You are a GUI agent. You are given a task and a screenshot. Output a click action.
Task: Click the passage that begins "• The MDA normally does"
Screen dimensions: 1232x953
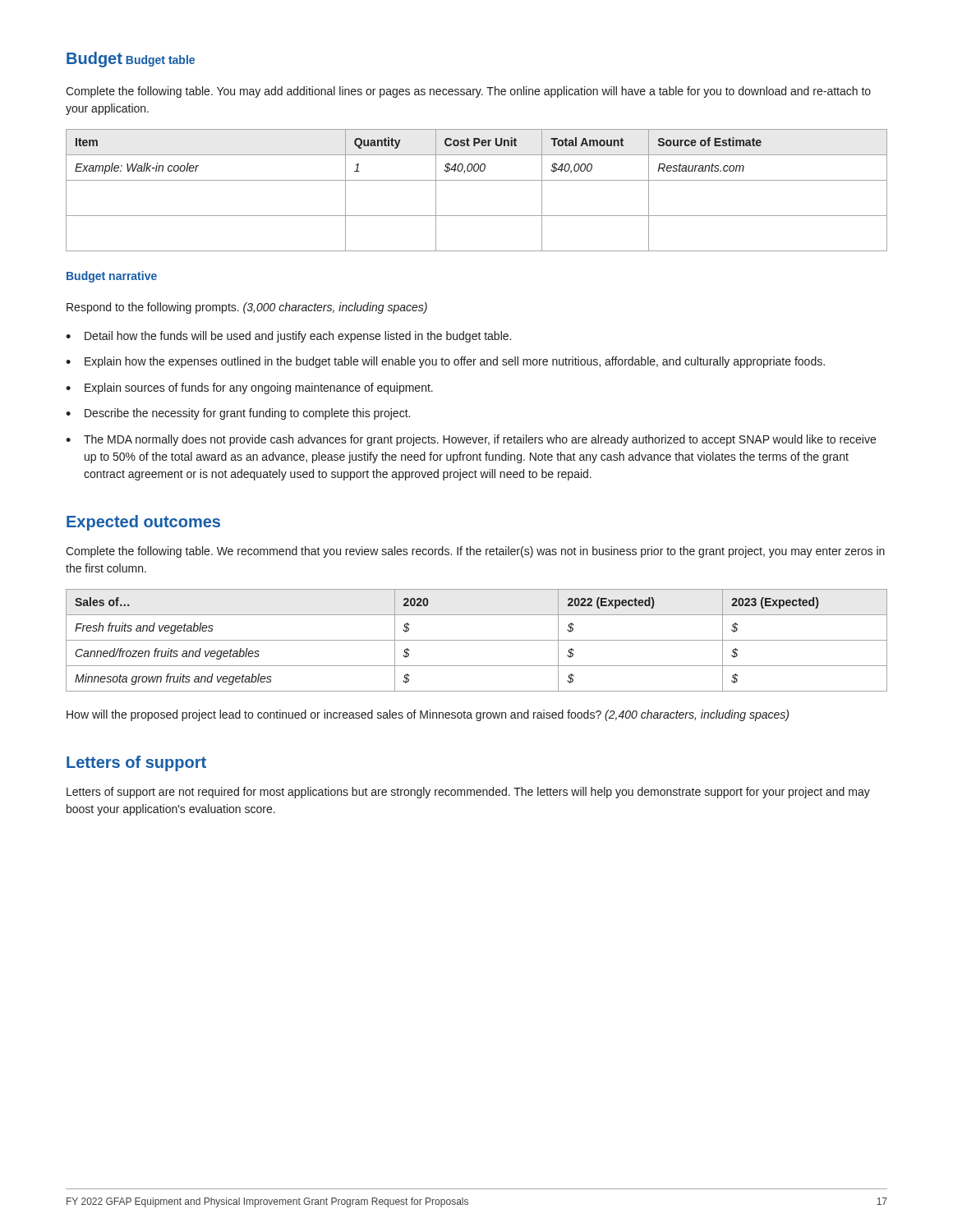point(476,457)
